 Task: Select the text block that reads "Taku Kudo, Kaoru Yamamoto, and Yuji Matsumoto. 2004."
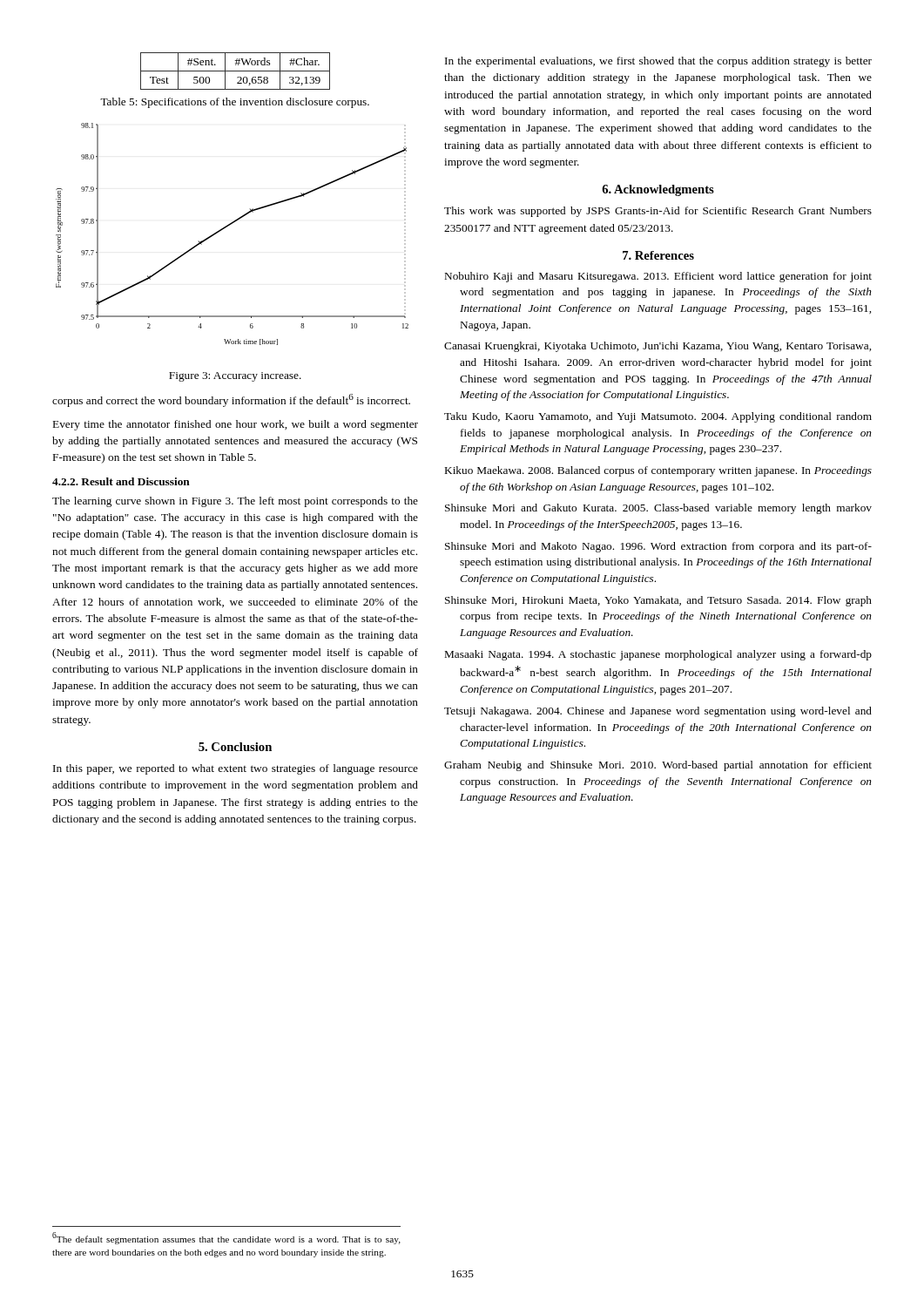(658, 432)
